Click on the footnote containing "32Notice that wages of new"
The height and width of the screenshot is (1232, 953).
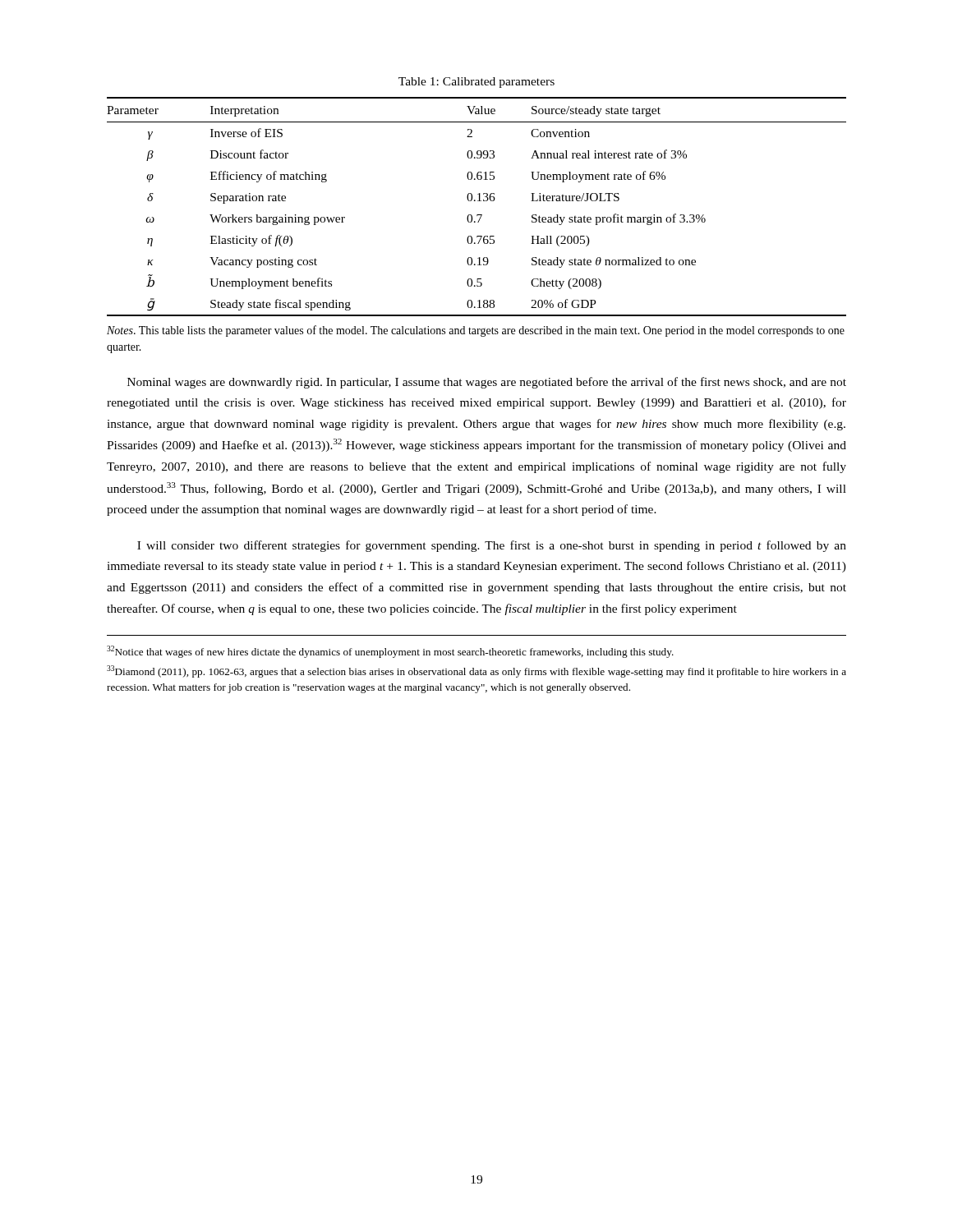point(476,670)
